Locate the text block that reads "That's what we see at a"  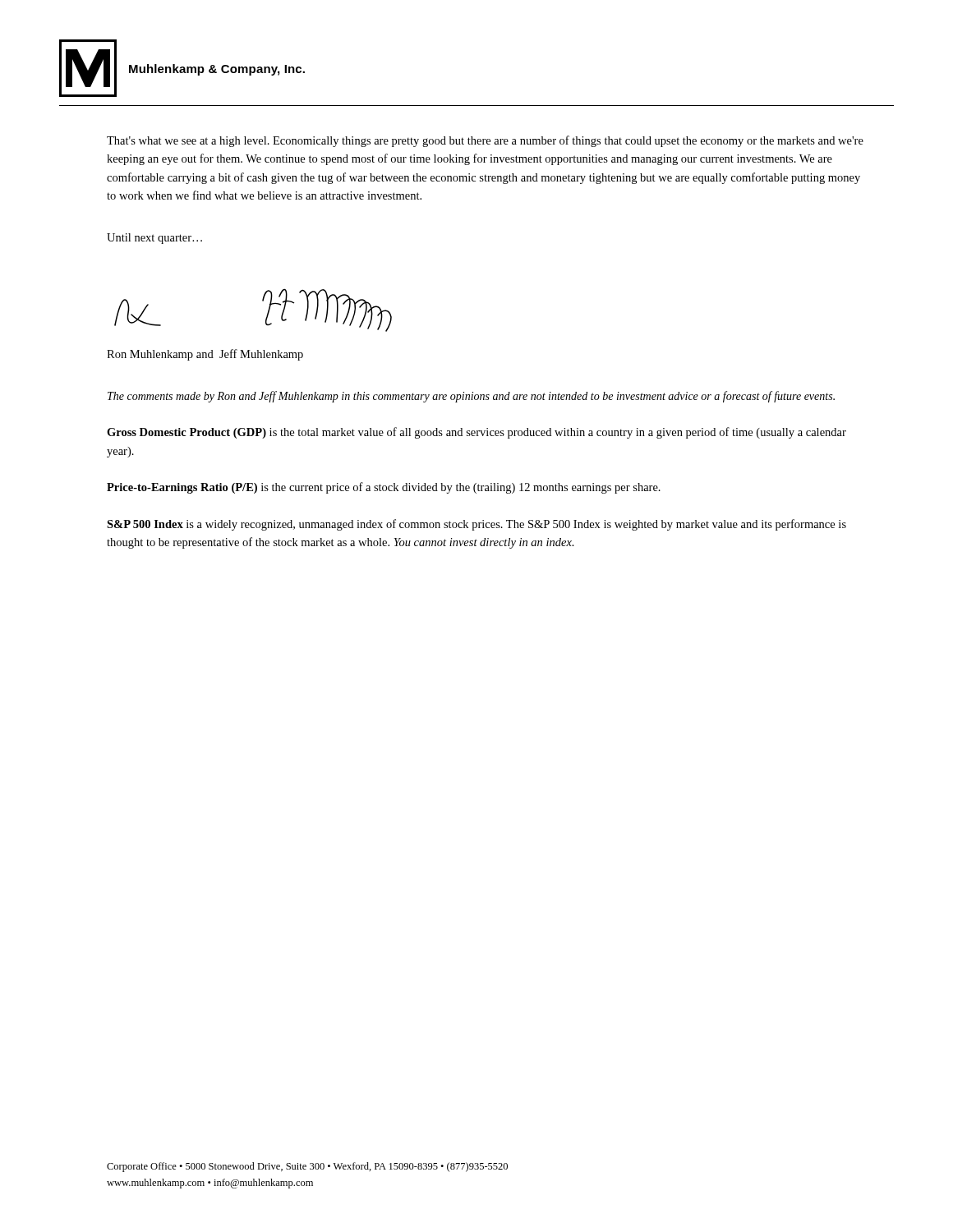coord(485,168)
